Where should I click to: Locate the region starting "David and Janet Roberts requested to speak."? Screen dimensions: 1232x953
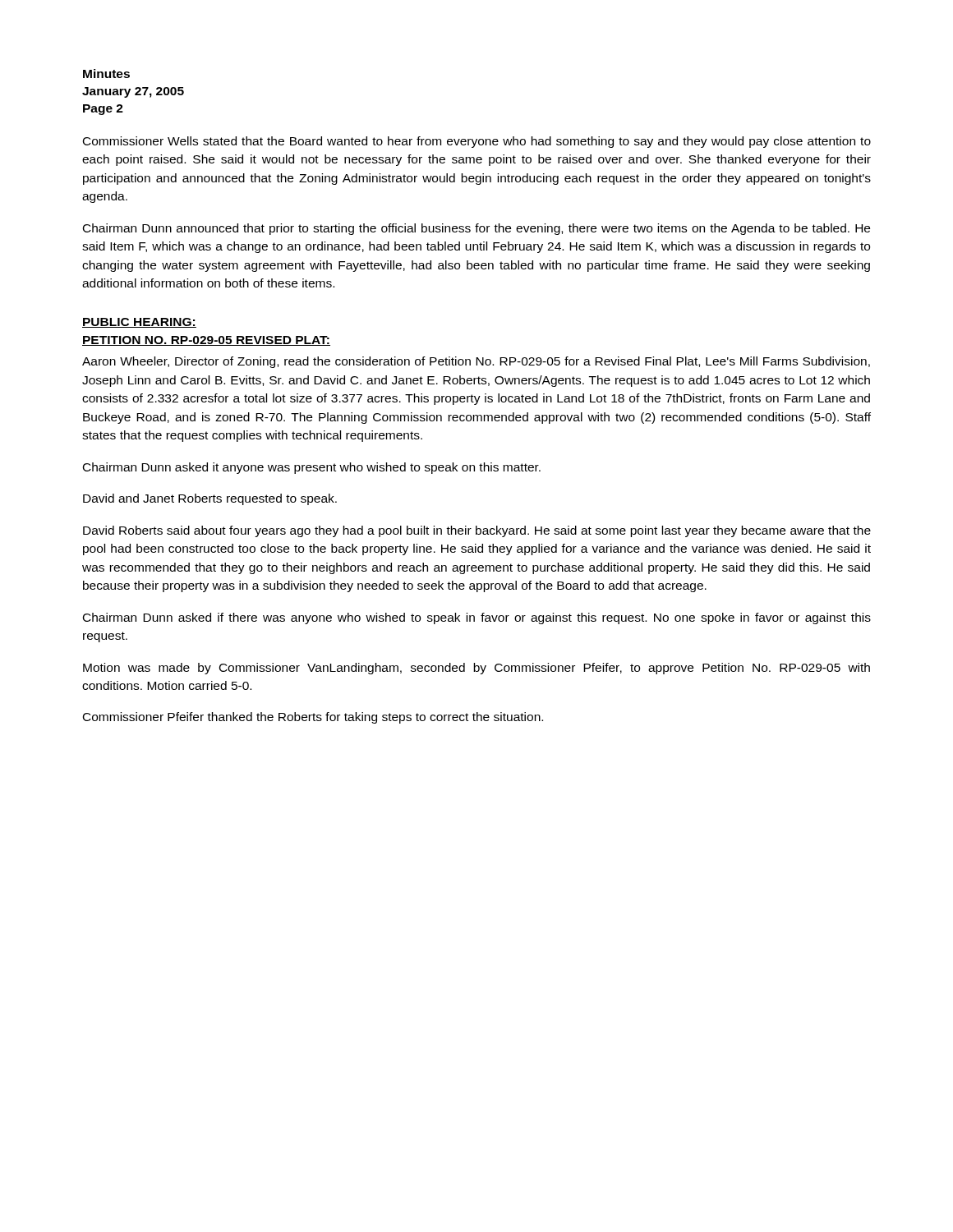point(210,498)
